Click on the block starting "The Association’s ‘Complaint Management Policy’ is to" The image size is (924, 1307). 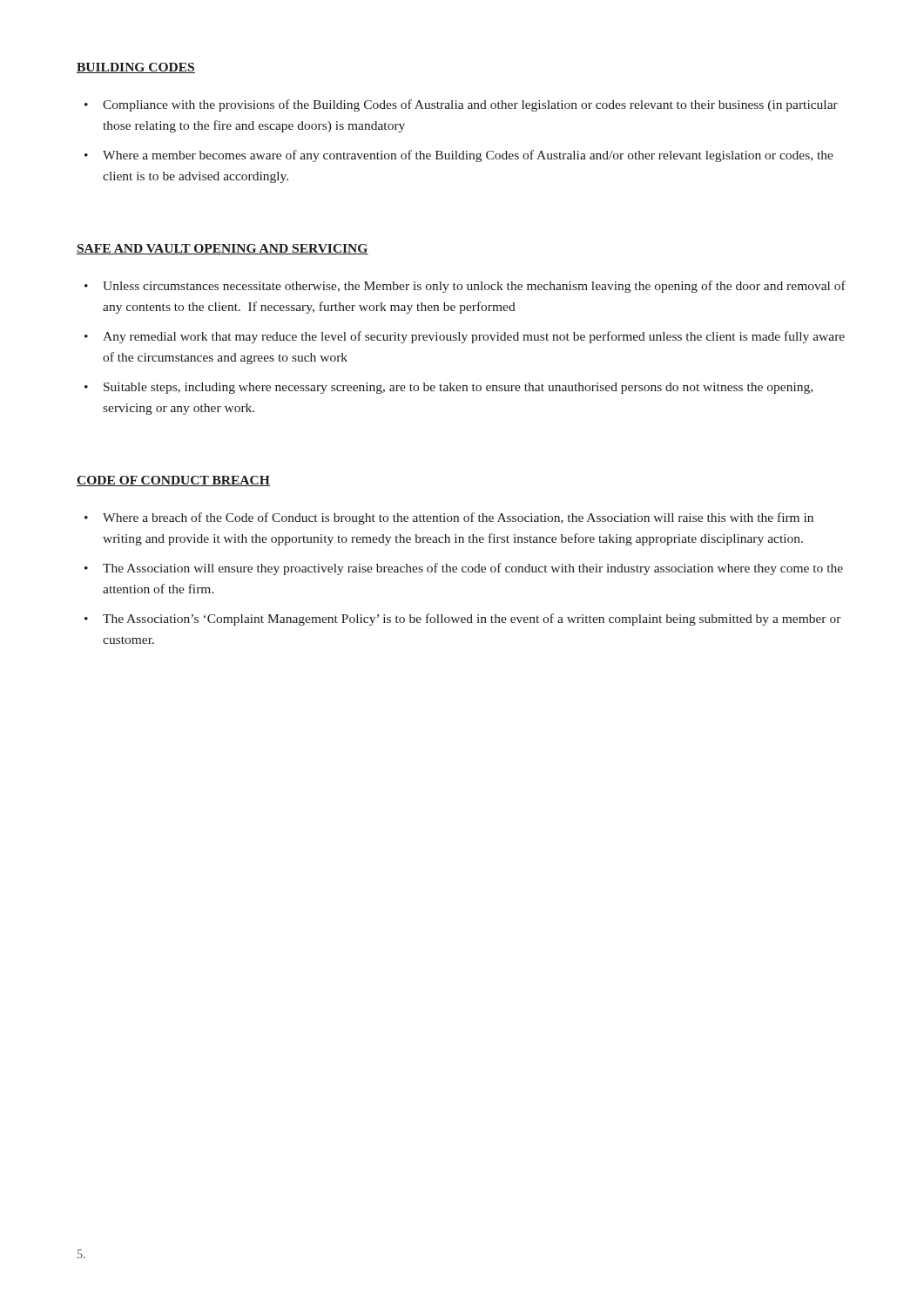click(462, 629)
